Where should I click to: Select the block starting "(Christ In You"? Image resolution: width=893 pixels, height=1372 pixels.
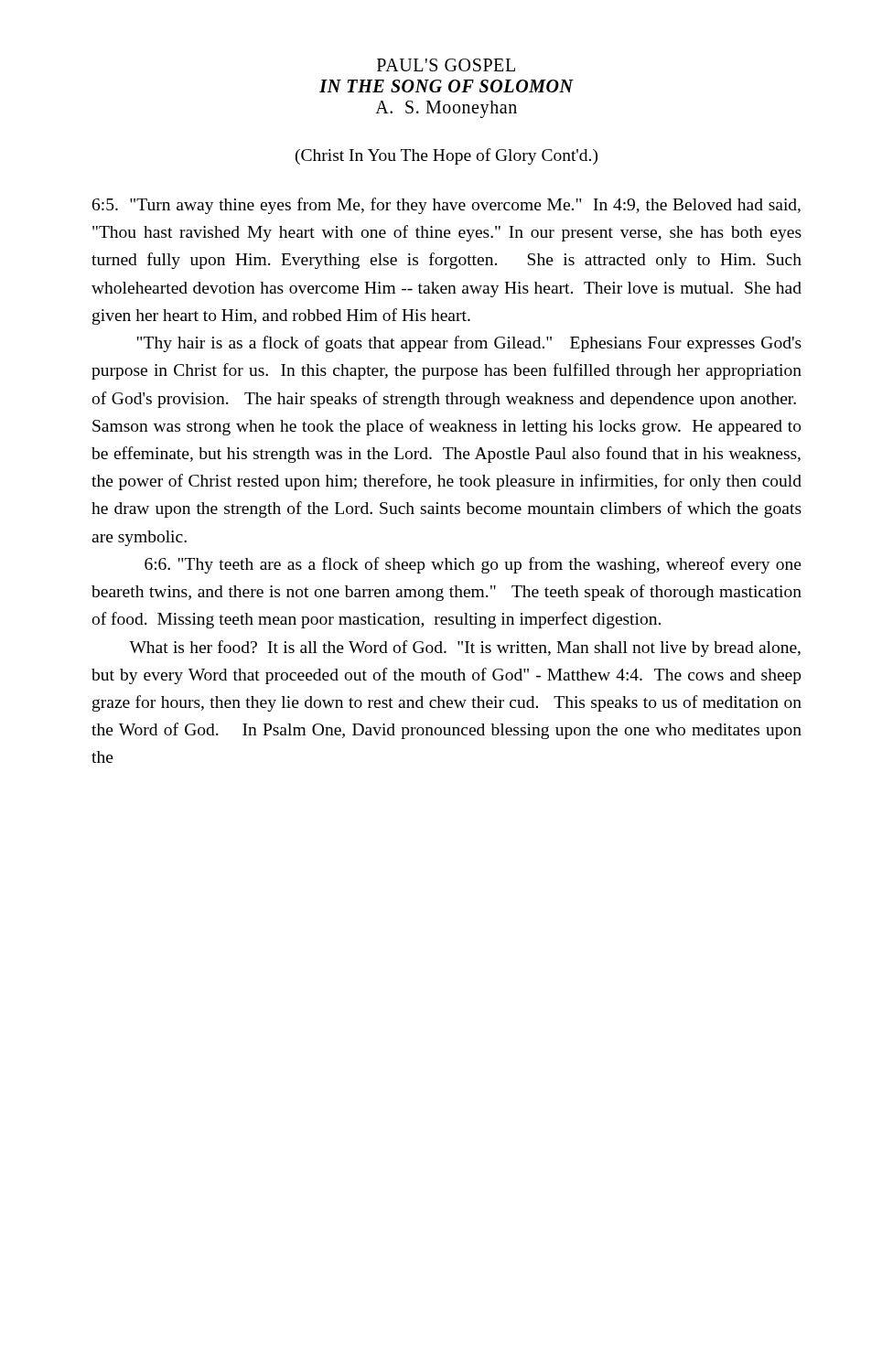click(x=446, y=155)
